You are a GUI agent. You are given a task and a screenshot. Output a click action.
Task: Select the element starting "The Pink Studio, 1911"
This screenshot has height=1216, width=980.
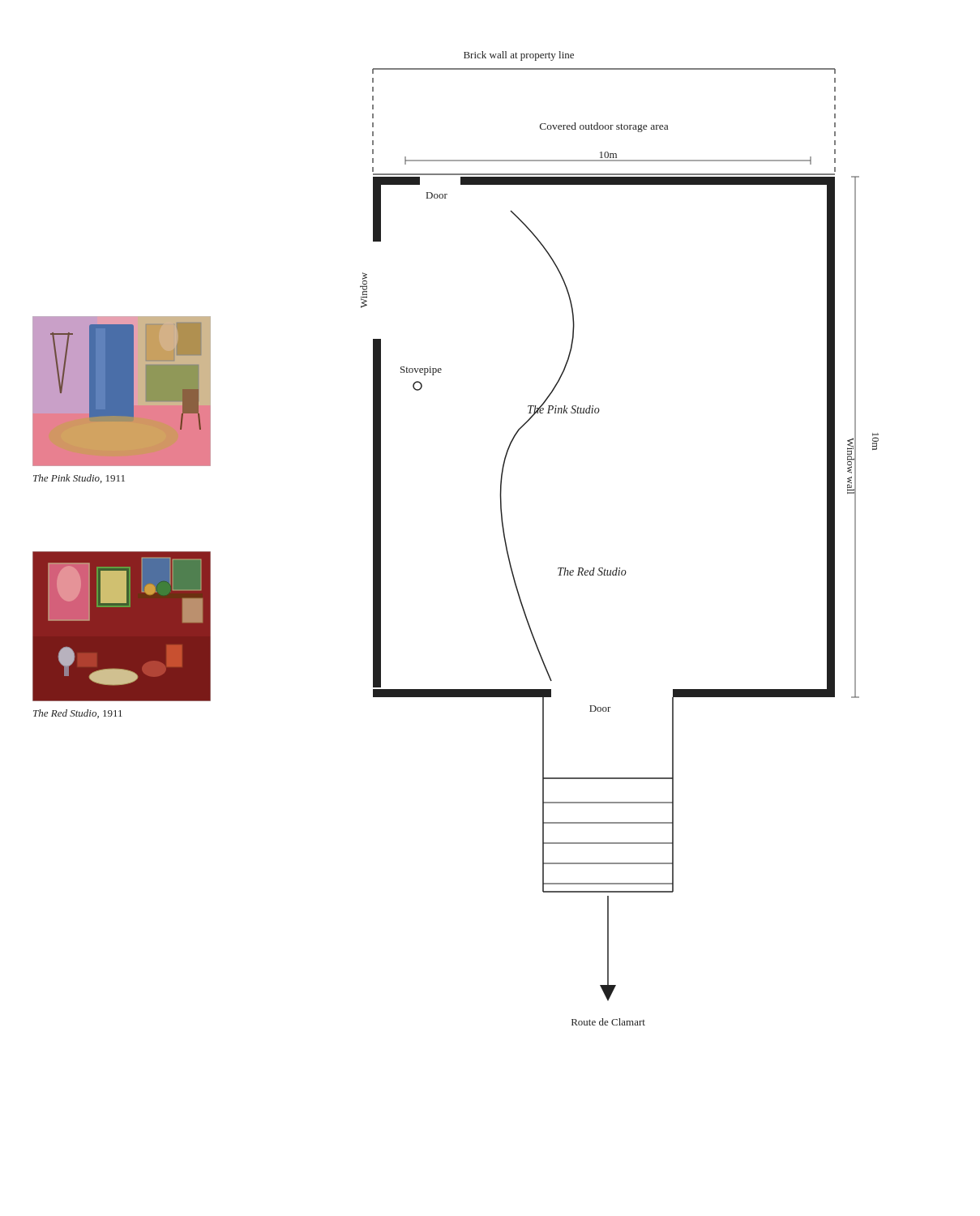79,478
